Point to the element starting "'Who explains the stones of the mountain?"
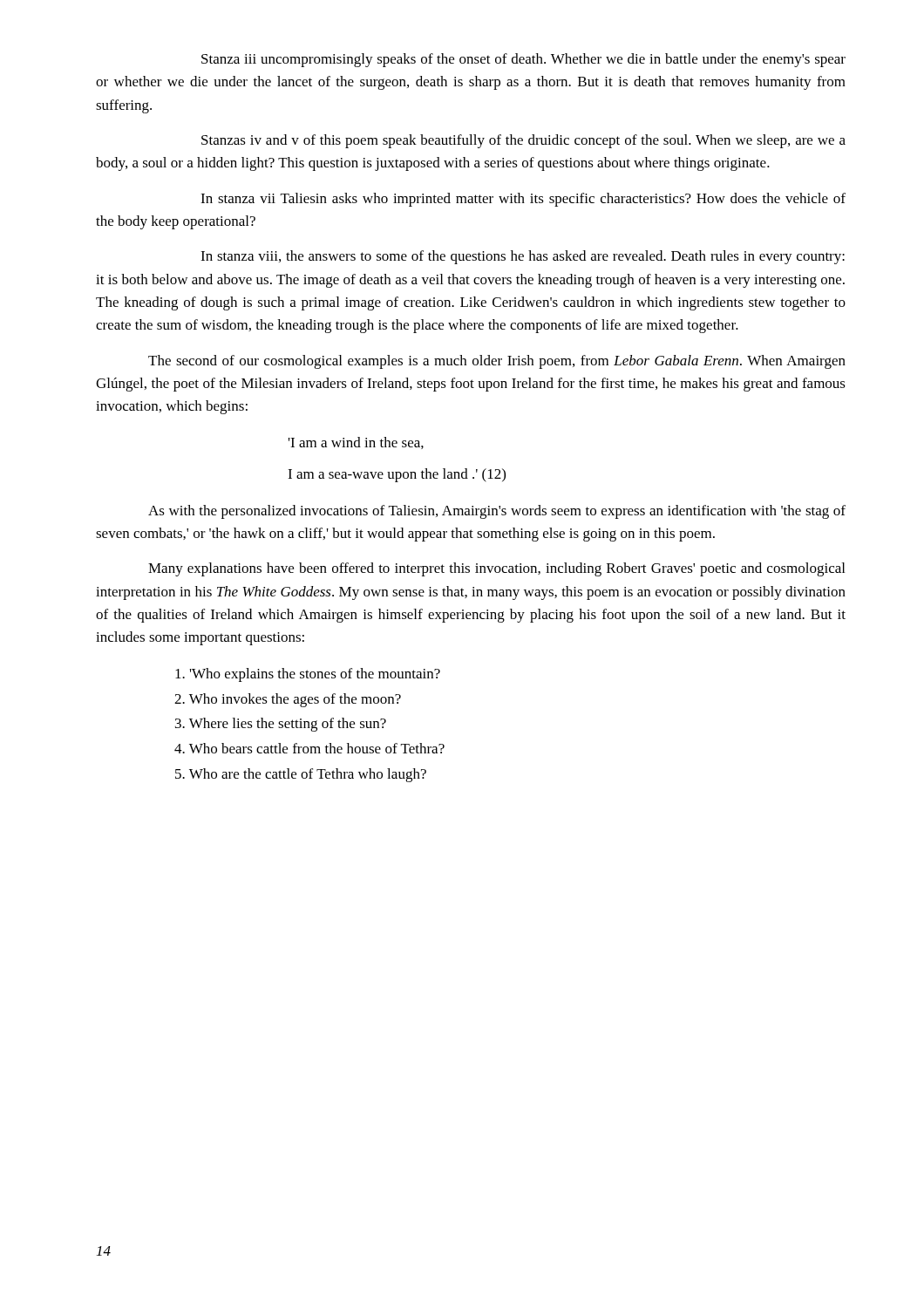924x1308 pixels. click(x=307, y=673)
